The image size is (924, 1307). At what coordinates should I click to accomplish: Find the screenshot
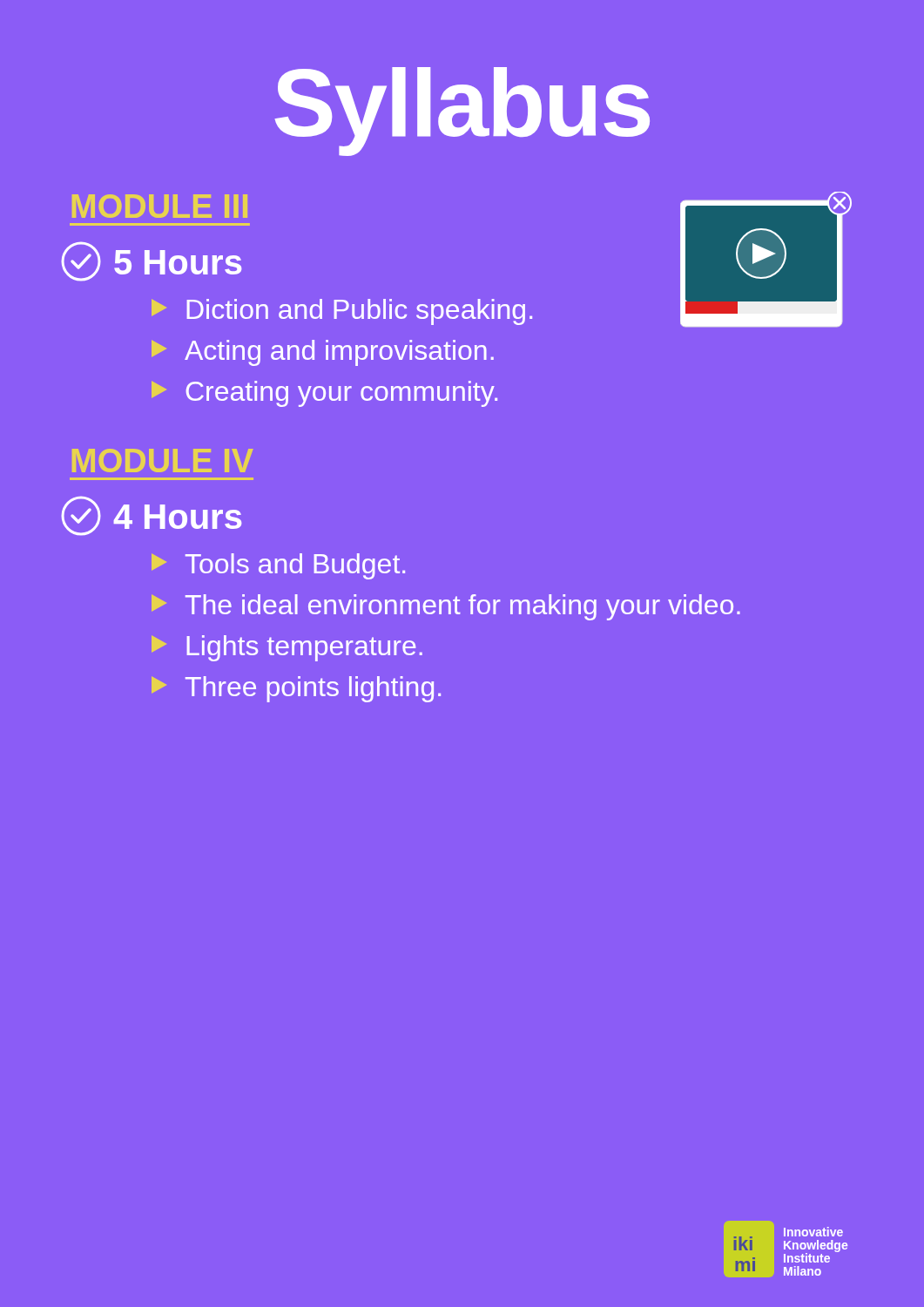(x=767, y=261)
